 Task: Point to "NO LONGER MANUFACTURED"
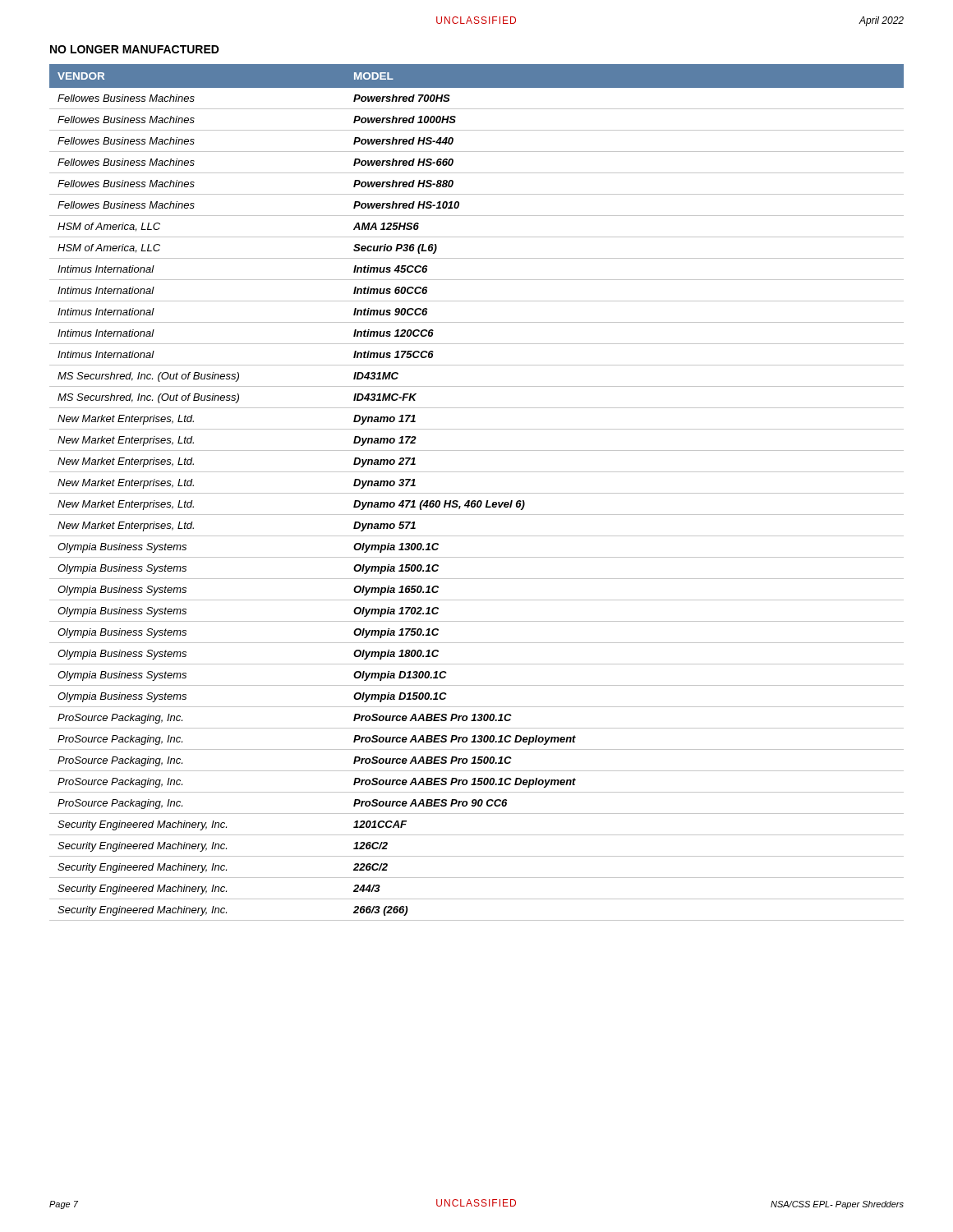coord(134,49)
